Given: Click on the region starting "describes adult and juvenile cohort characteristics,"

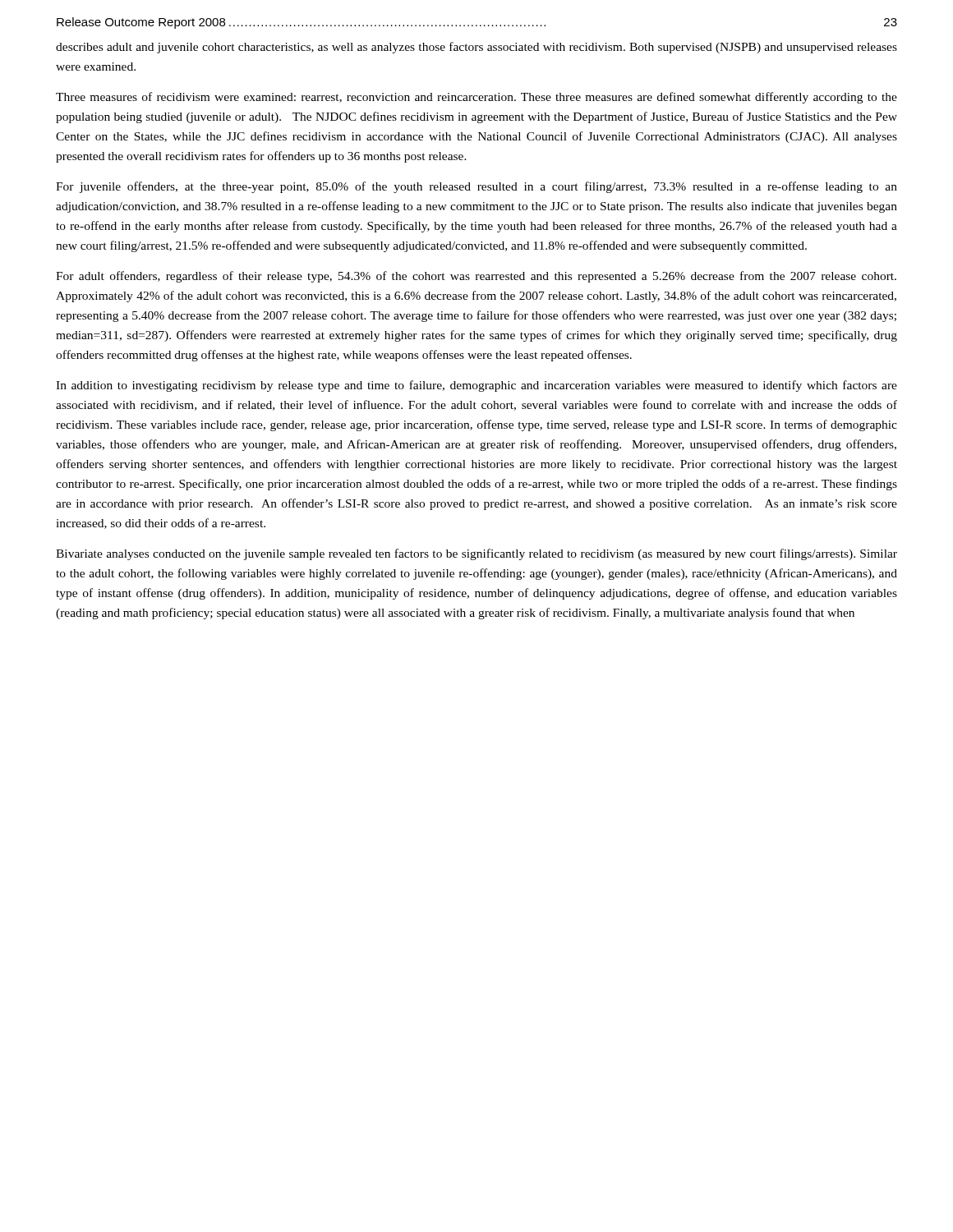Looking at the screenshot, I should [x=476, y=57].
